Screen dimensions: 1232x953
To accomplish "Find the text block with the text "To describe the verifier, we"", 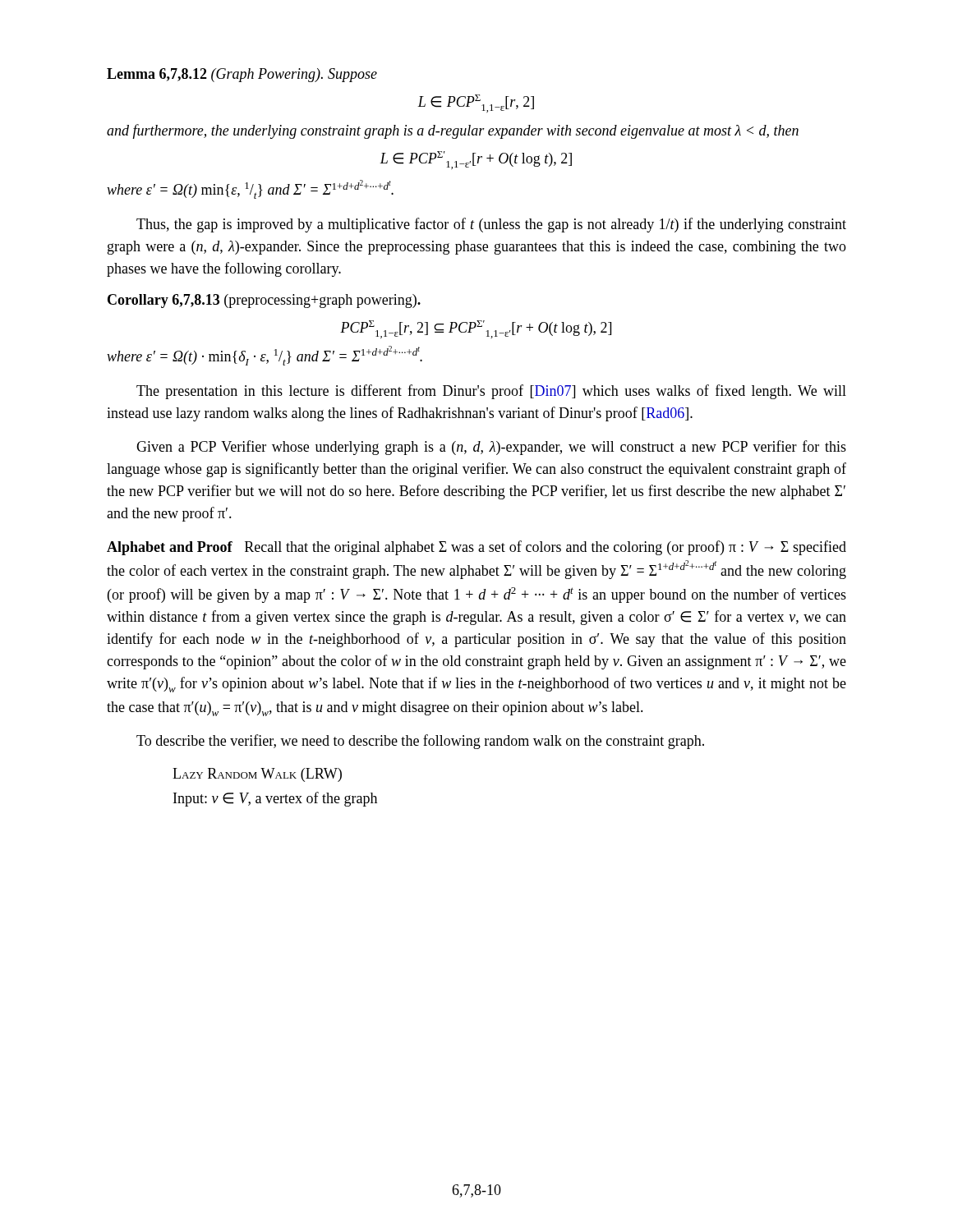I will click(x=476, y=741).
